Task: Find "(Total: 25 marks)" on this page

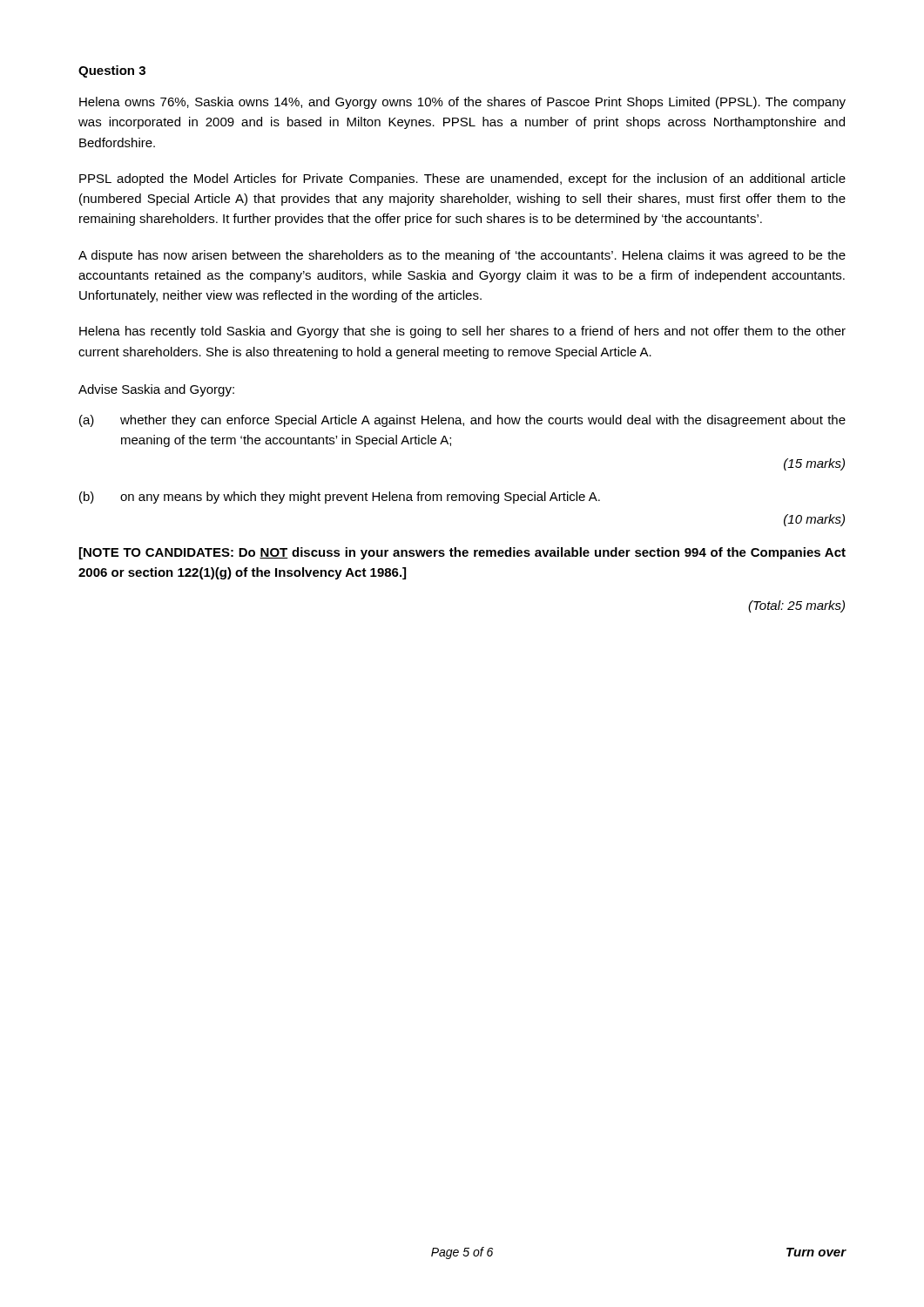Action: click(797, 605)
